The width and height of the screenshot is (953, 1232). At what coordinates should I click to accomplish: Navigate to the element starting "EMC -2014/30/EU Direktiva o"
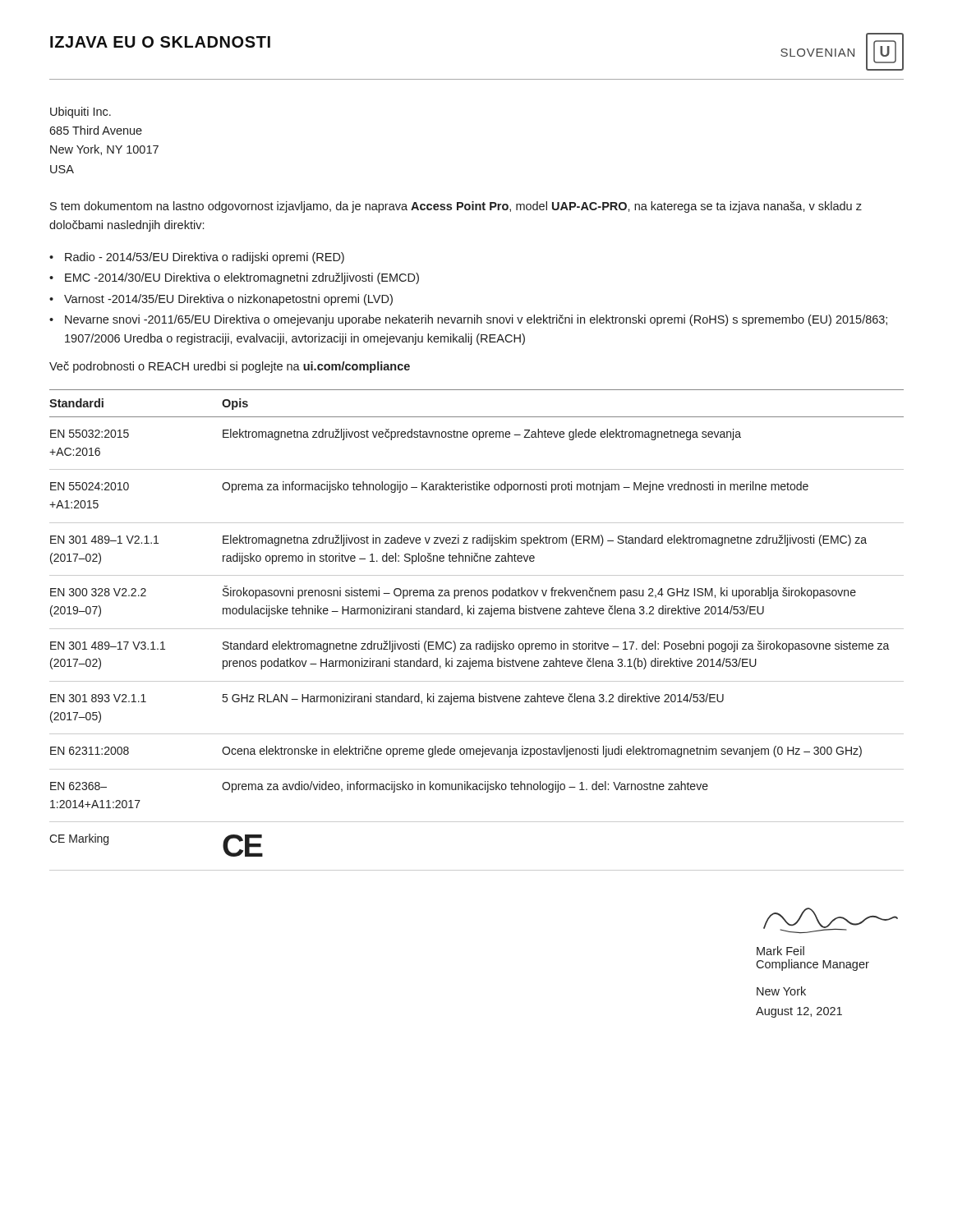tap(242, 278)
